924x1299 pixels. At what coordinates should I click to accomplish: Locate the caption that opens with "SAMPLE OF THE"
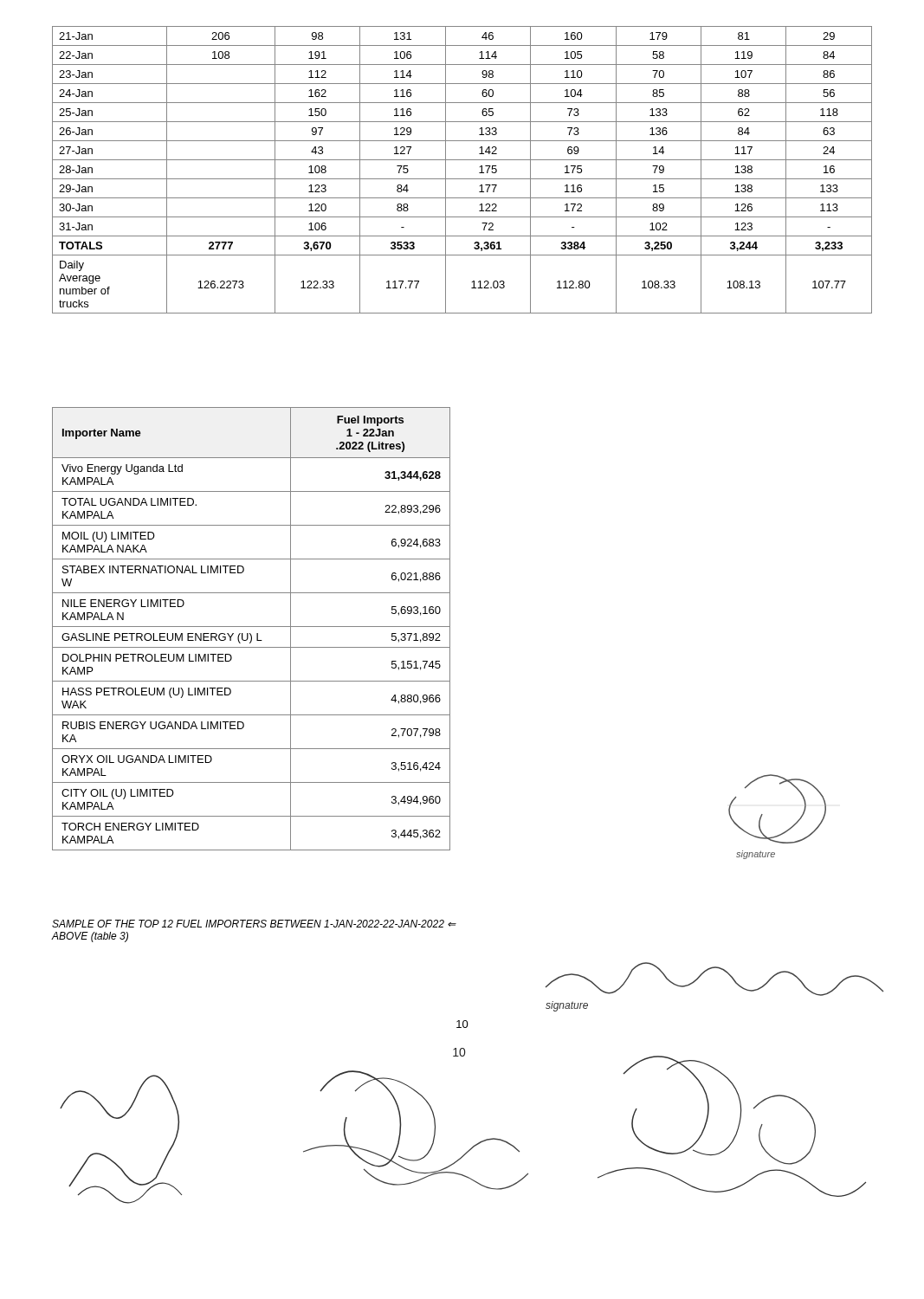coord(254,930)
